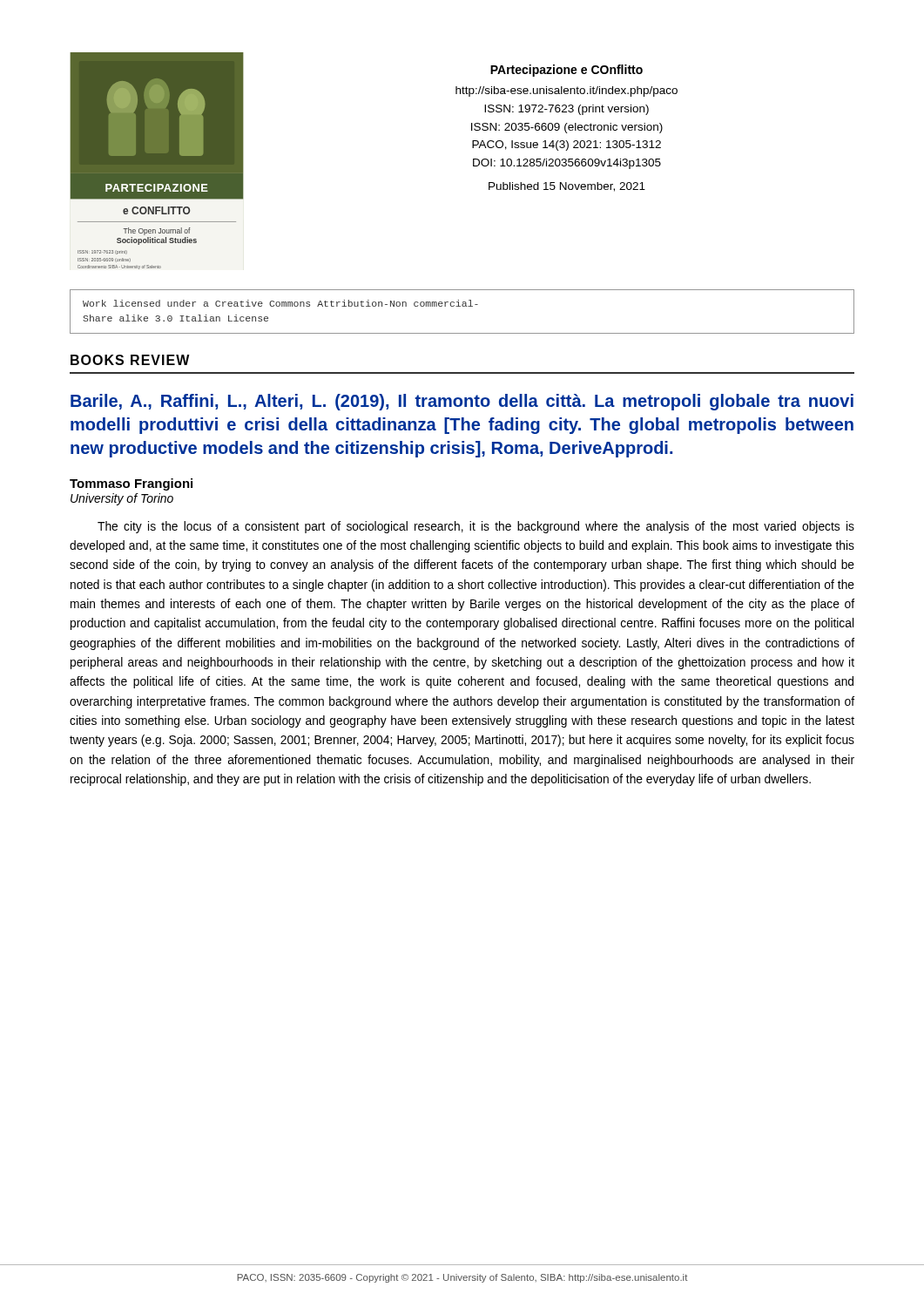Select the illustration

click(x=161, y=163)
